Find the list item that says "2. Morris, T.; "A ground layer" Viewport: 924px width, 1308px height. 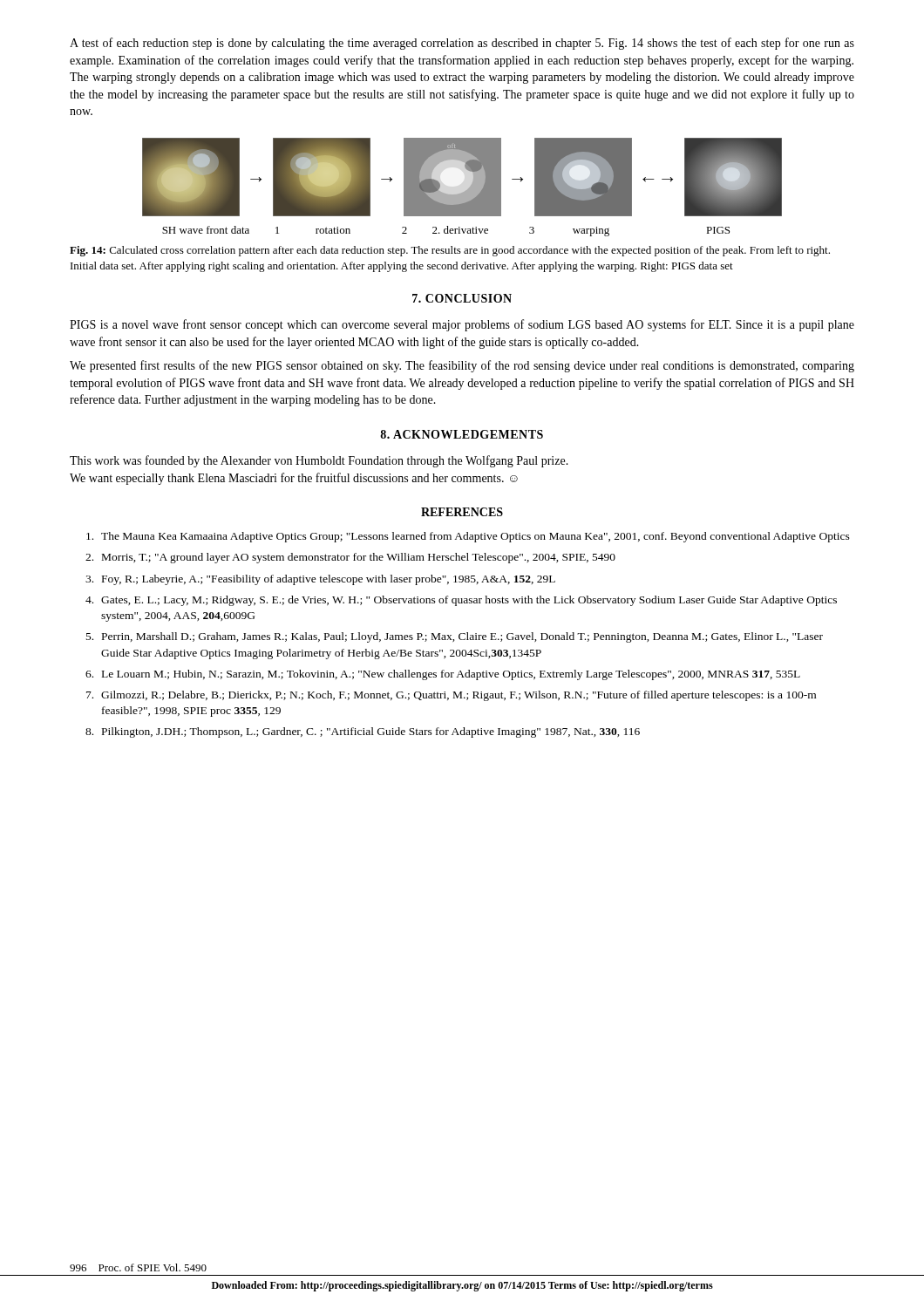pos(462,558)
